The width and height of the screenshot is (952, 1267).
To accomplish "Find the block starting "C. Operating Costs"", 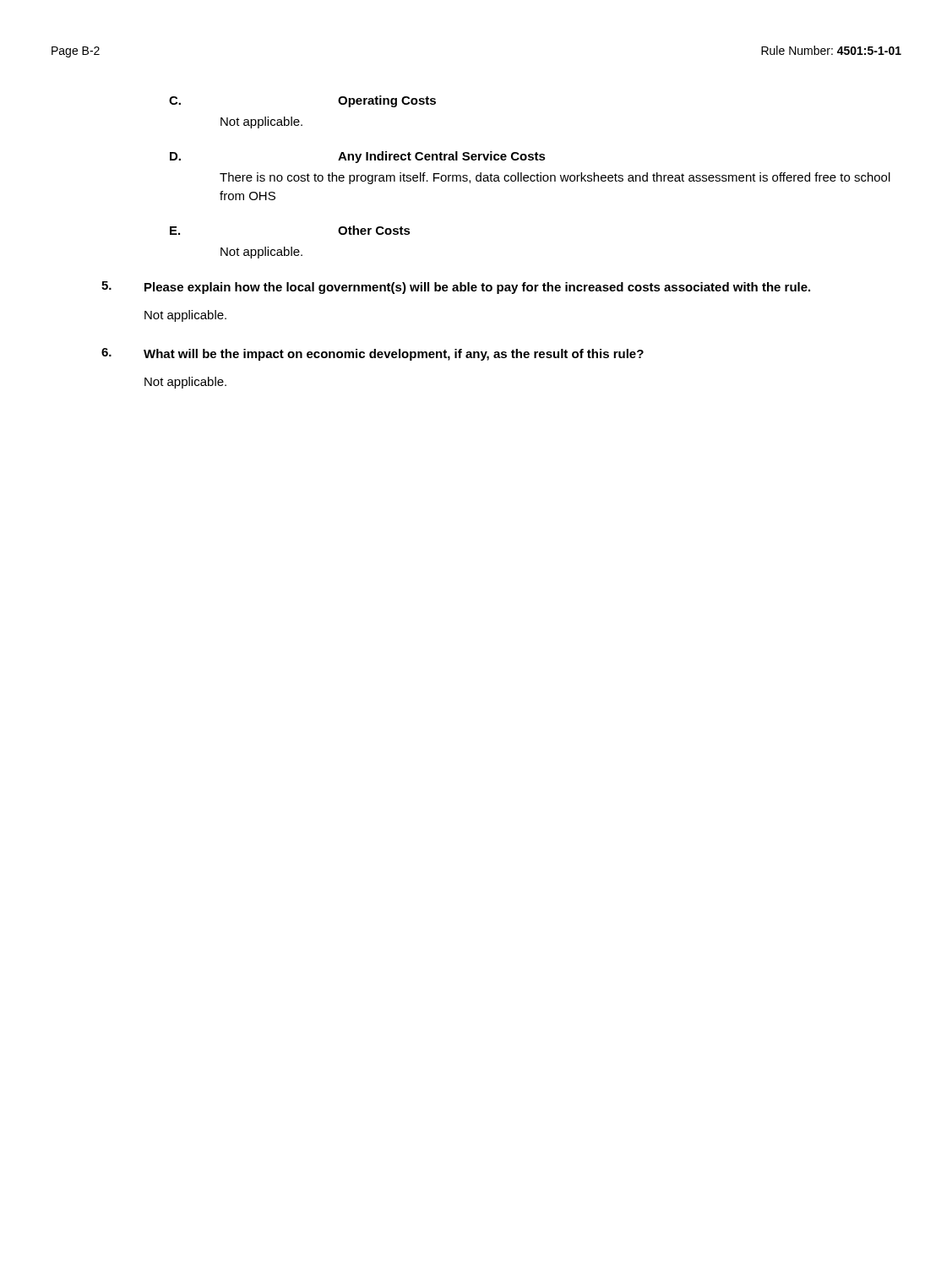I will [x=172, y=103].
